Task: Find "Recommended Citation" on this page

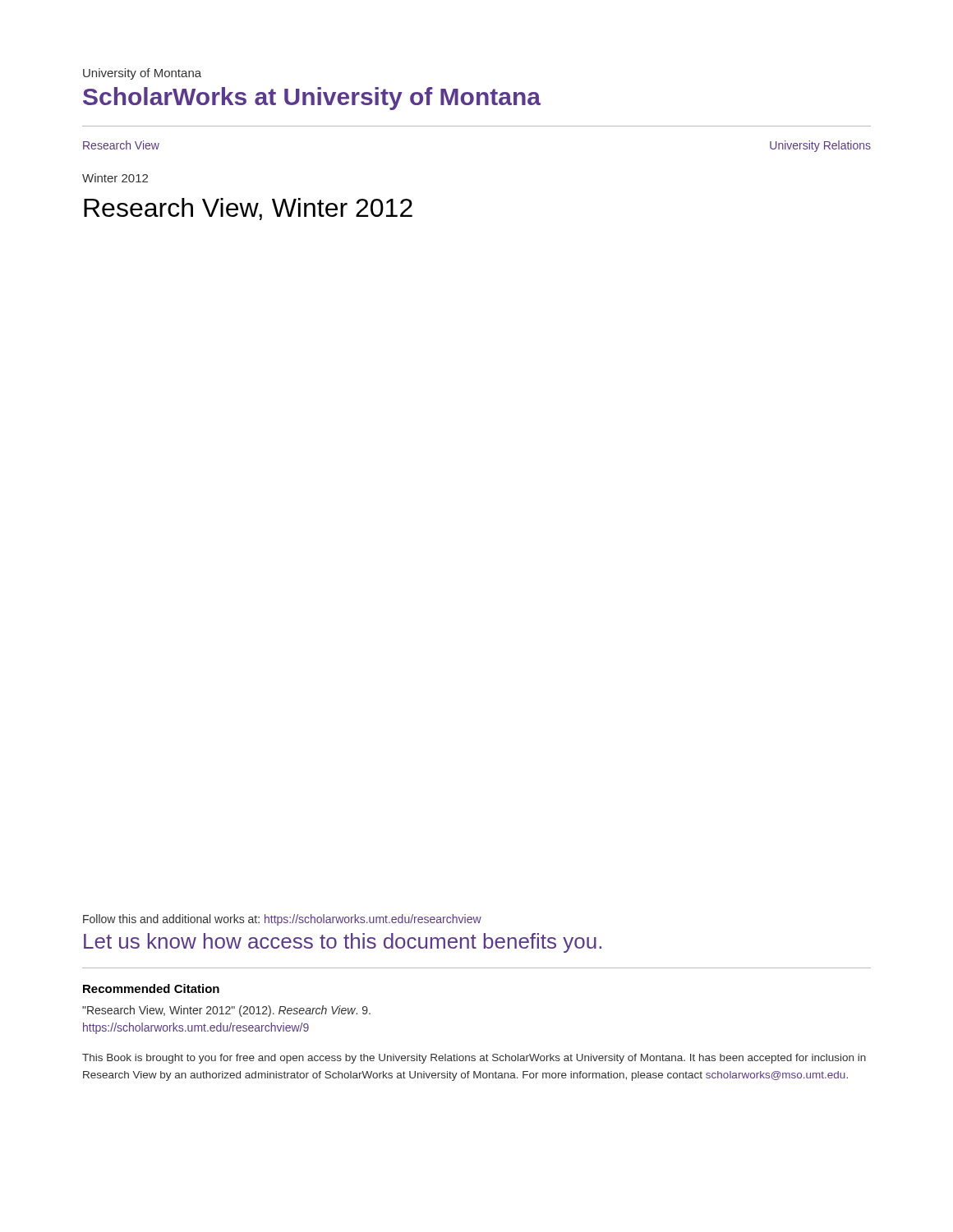Action: point(151,989)
